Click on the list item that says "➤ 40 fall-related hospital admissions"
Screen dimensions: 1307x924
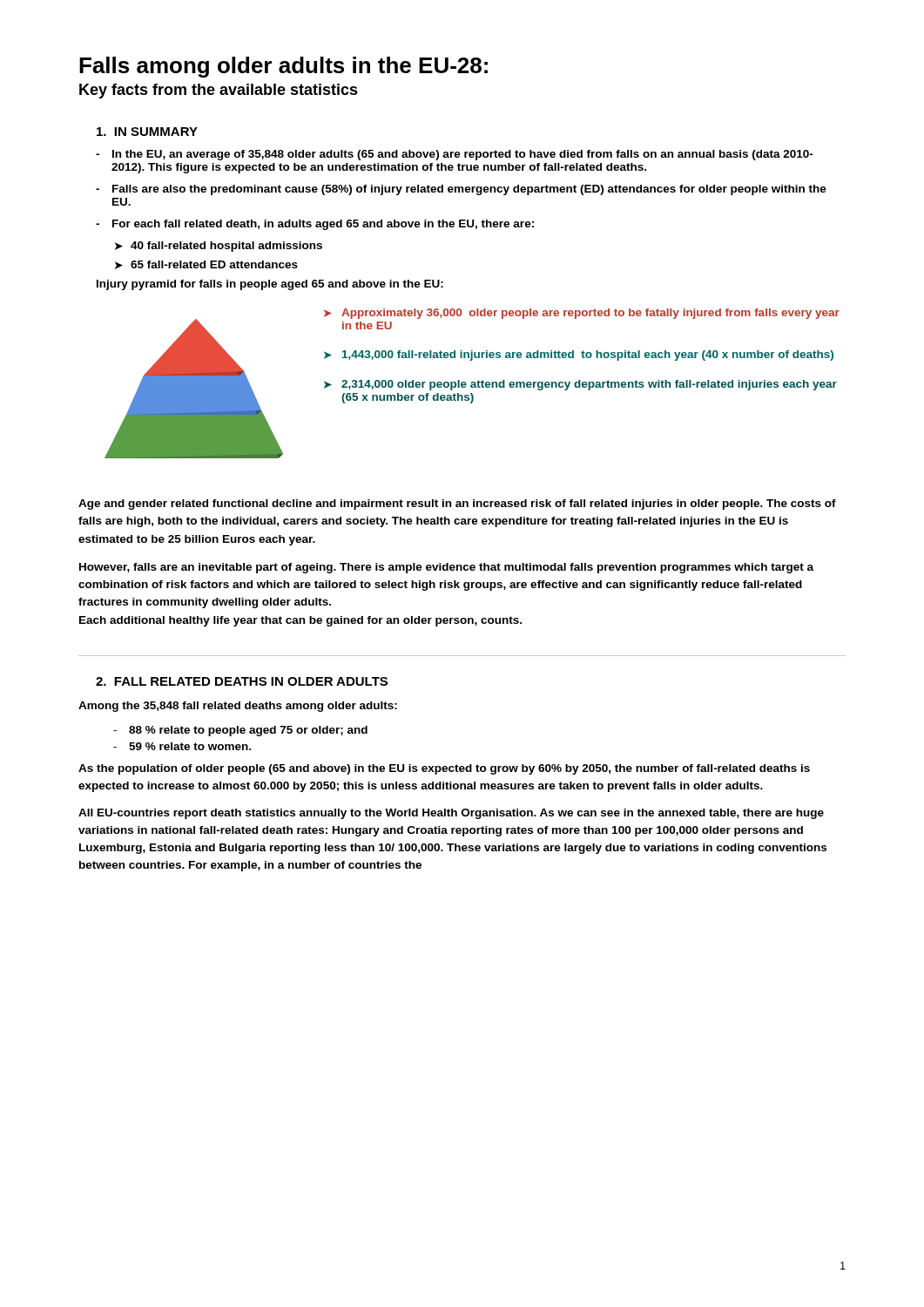click(x=219, y=247)
